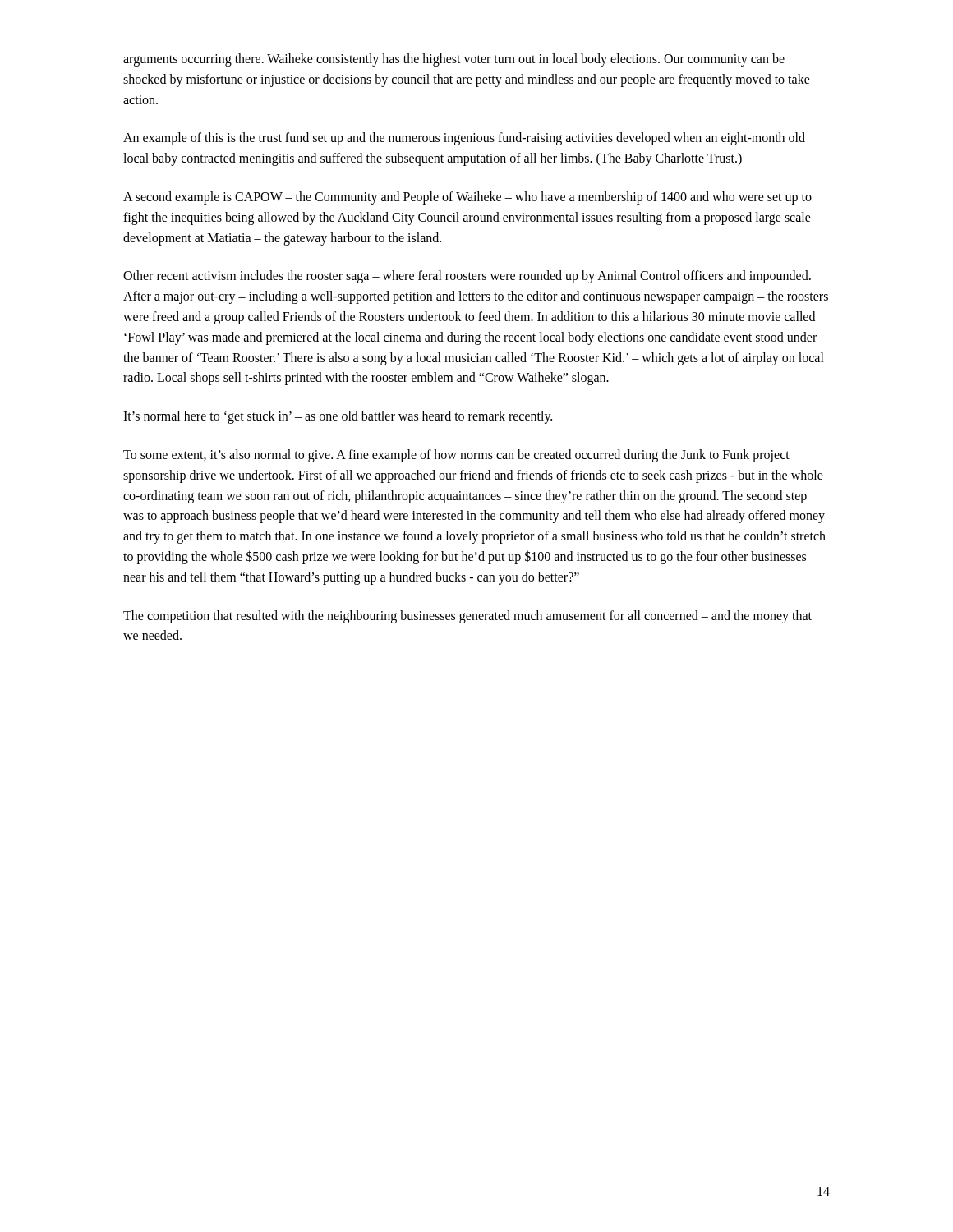
Task: Select the region starting "It’s normal here to ‘get stuck in’ –"
Action: pos(338,416)
